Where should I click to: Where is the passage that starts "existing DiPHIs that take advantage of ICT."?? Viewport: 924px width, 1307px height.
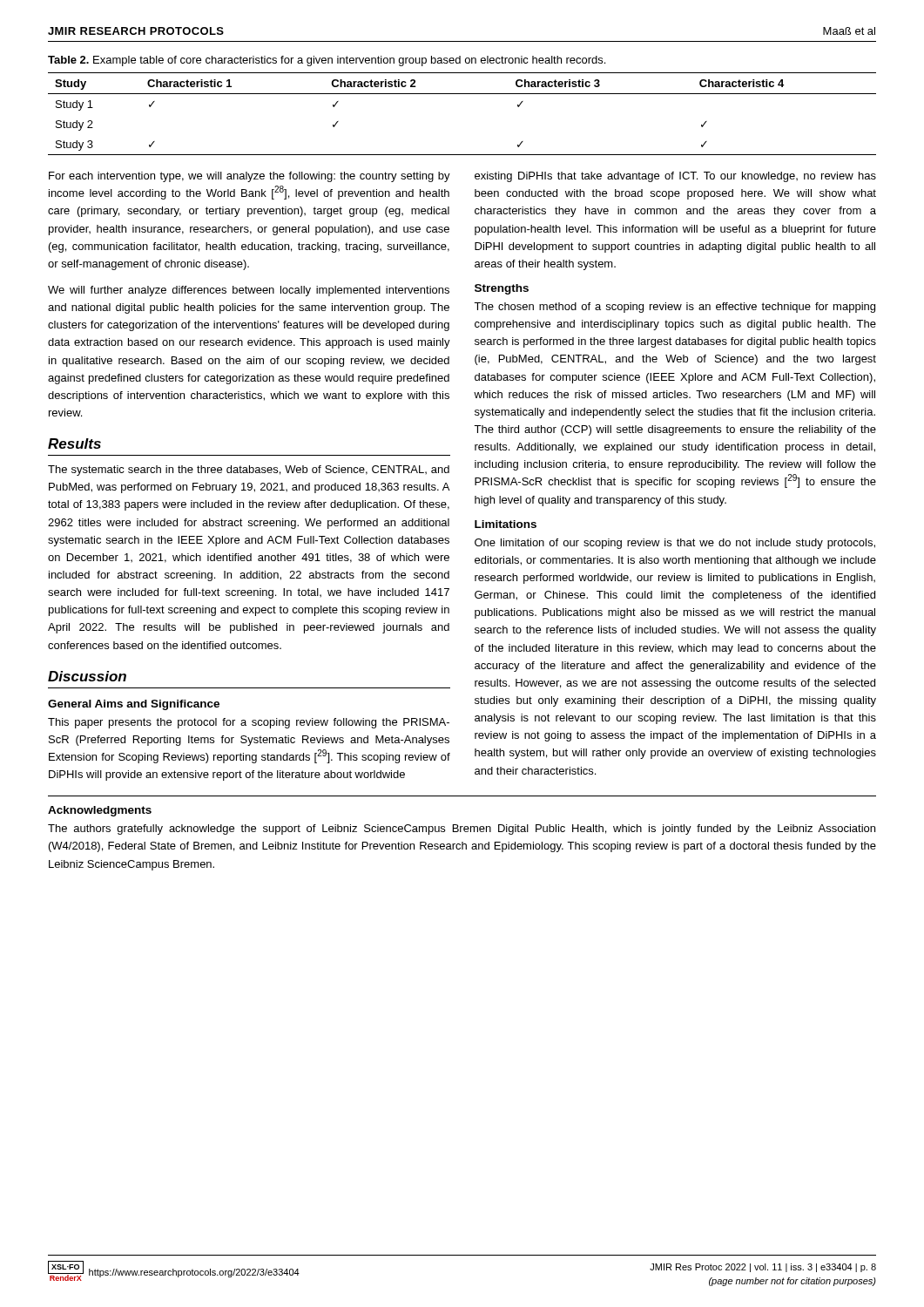(x=675, y=220)
